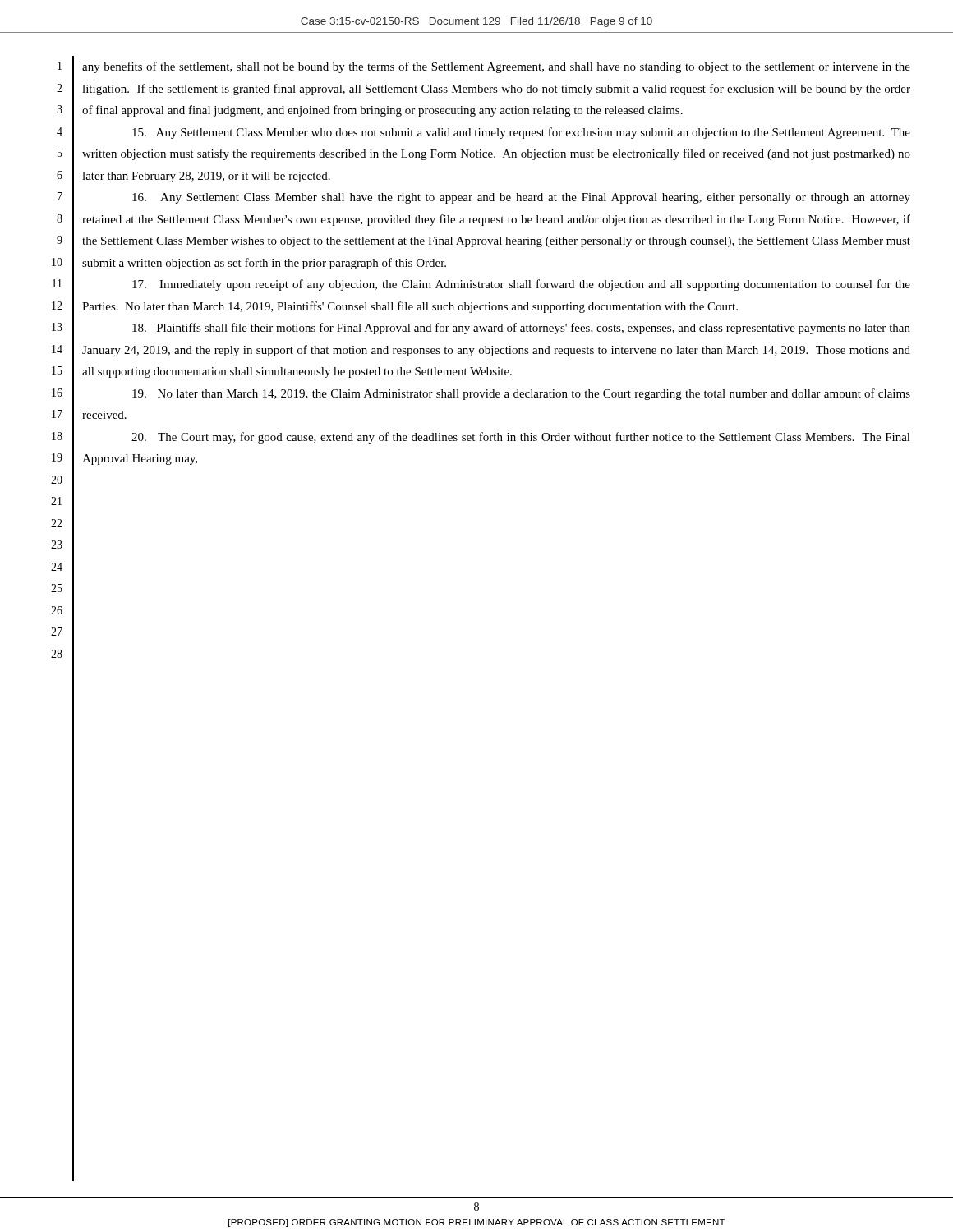Navigate to the passage starting "16. Any Settlement Class Member"
The image size is (953, 1232).
coord(496,230)
